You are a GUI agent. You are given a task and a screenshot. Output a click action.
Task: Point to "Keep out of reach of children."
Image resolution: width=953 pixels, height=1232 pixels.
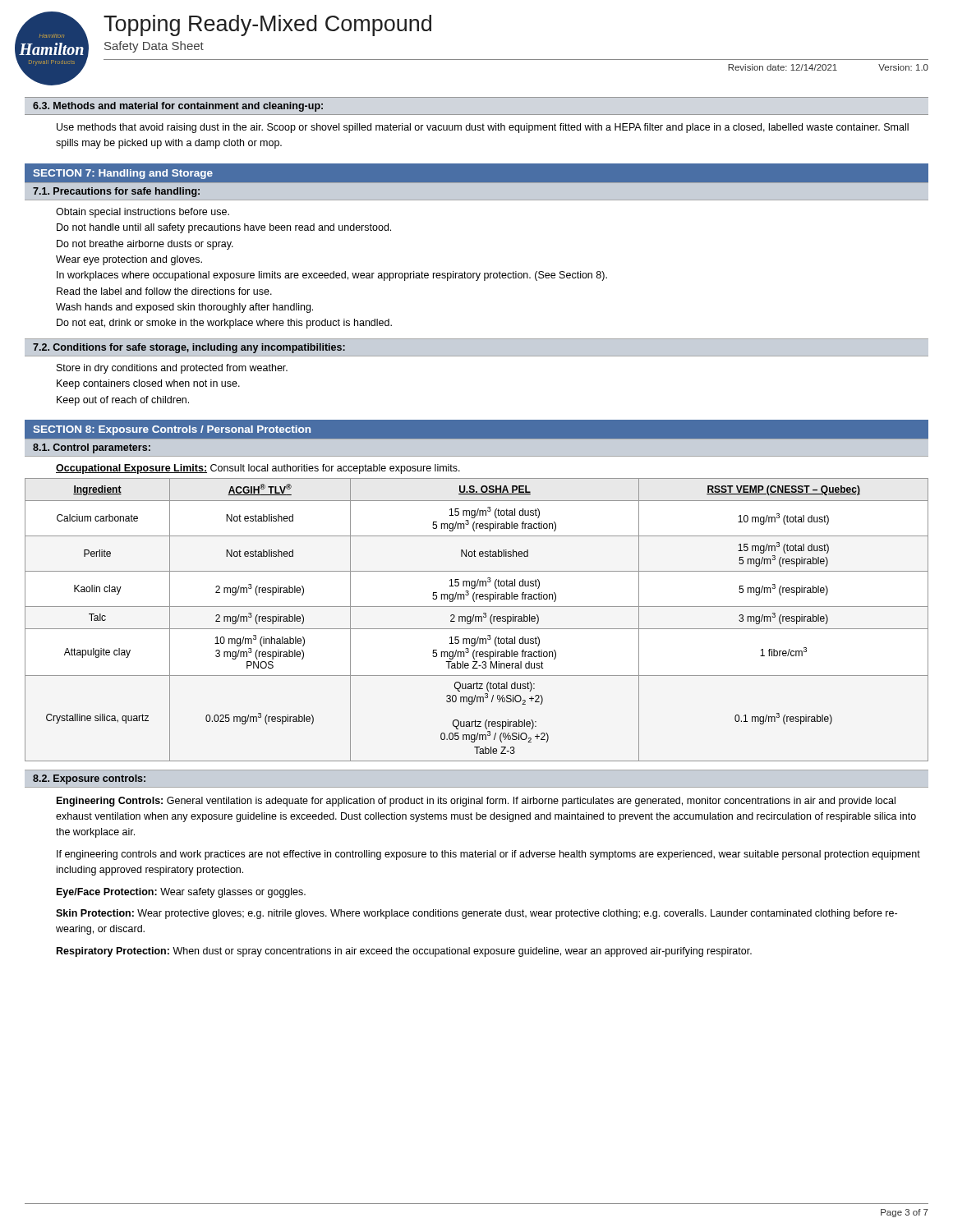[123, 400]
